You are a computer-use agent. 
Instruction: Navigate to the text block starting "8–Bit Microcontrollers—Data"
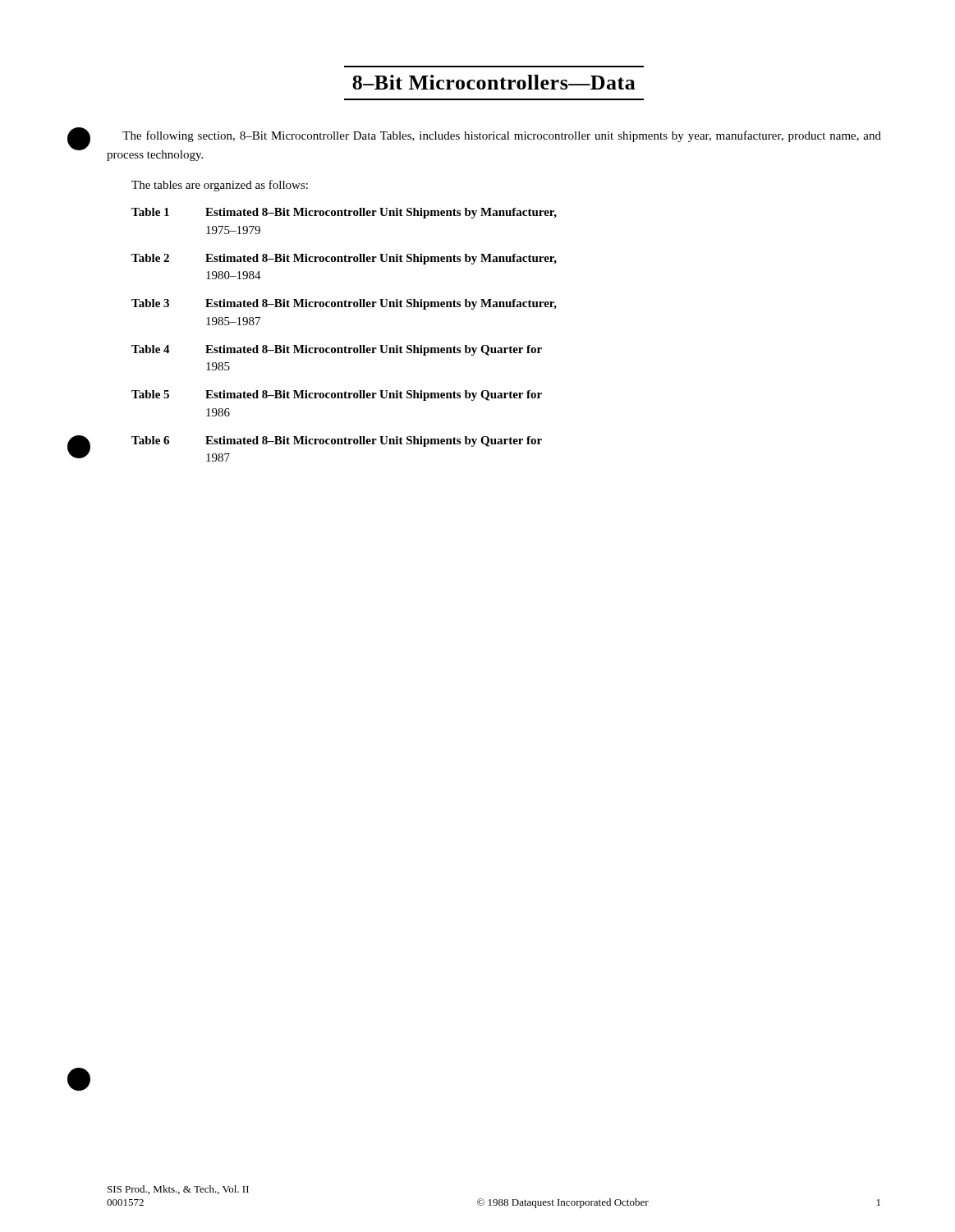(494, 83)
